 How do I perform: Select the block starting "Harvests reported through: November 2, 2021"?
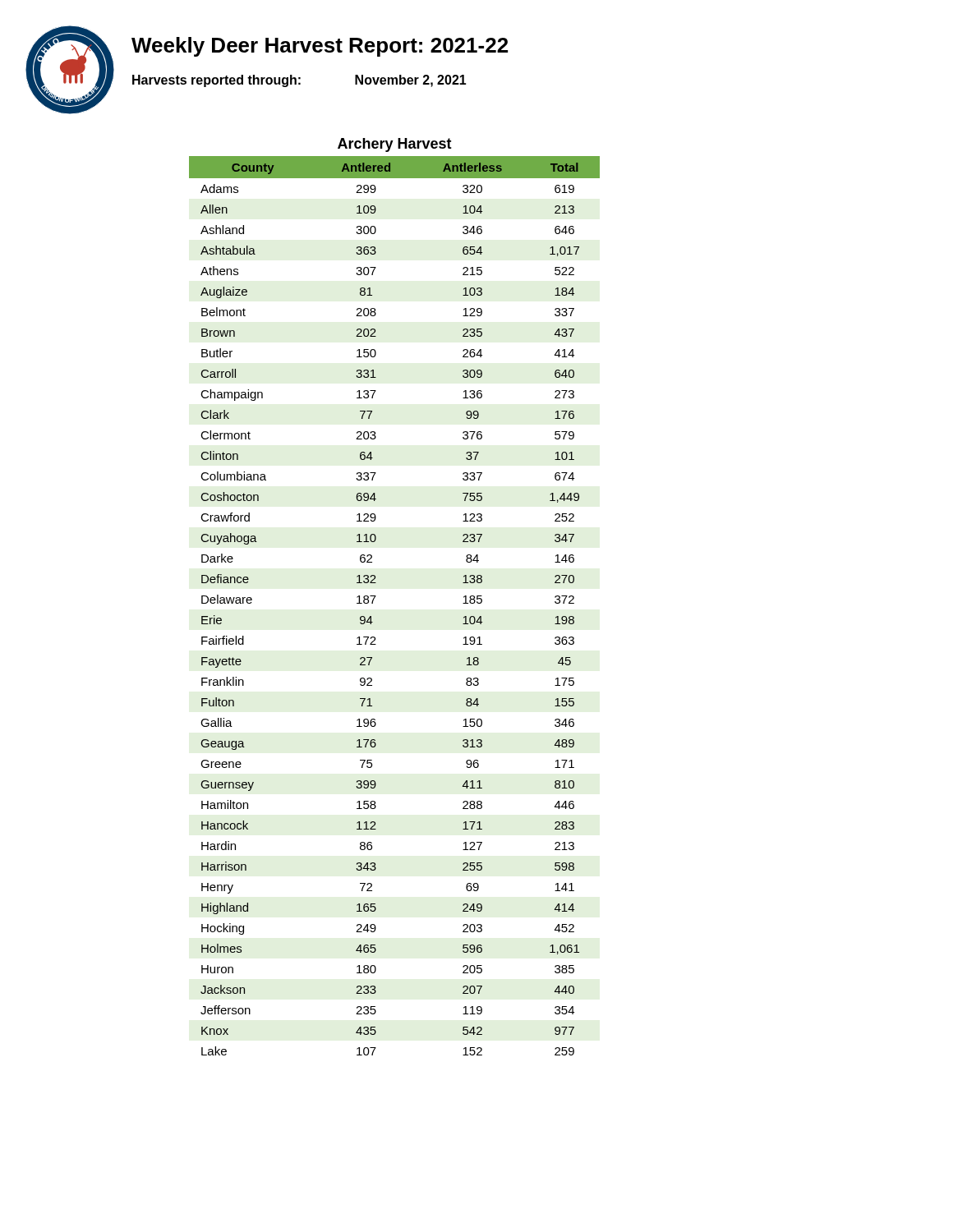[x=299, y=80]
